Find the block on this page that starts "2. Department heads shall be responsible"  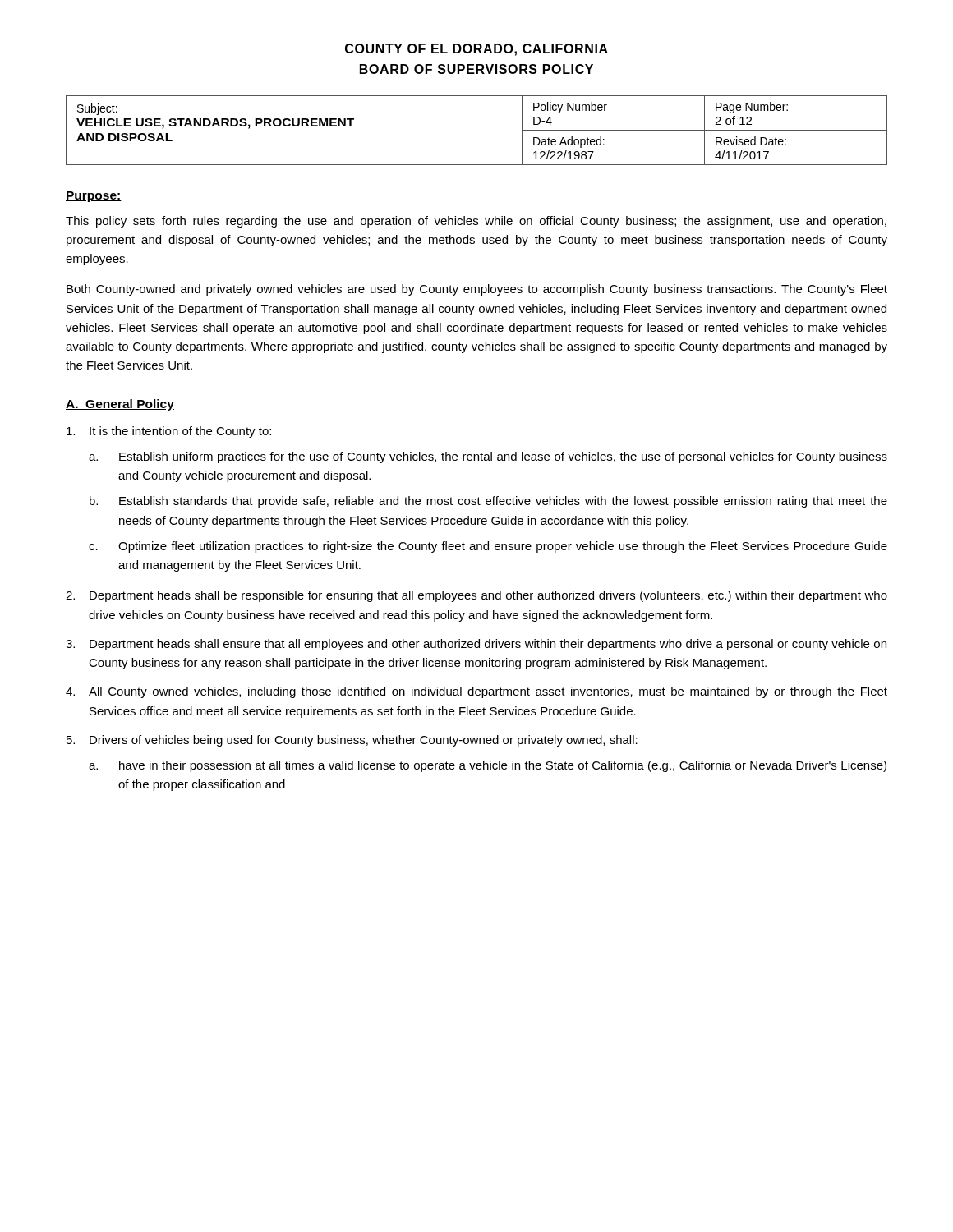pyautogui.click(x=476, y=605)
